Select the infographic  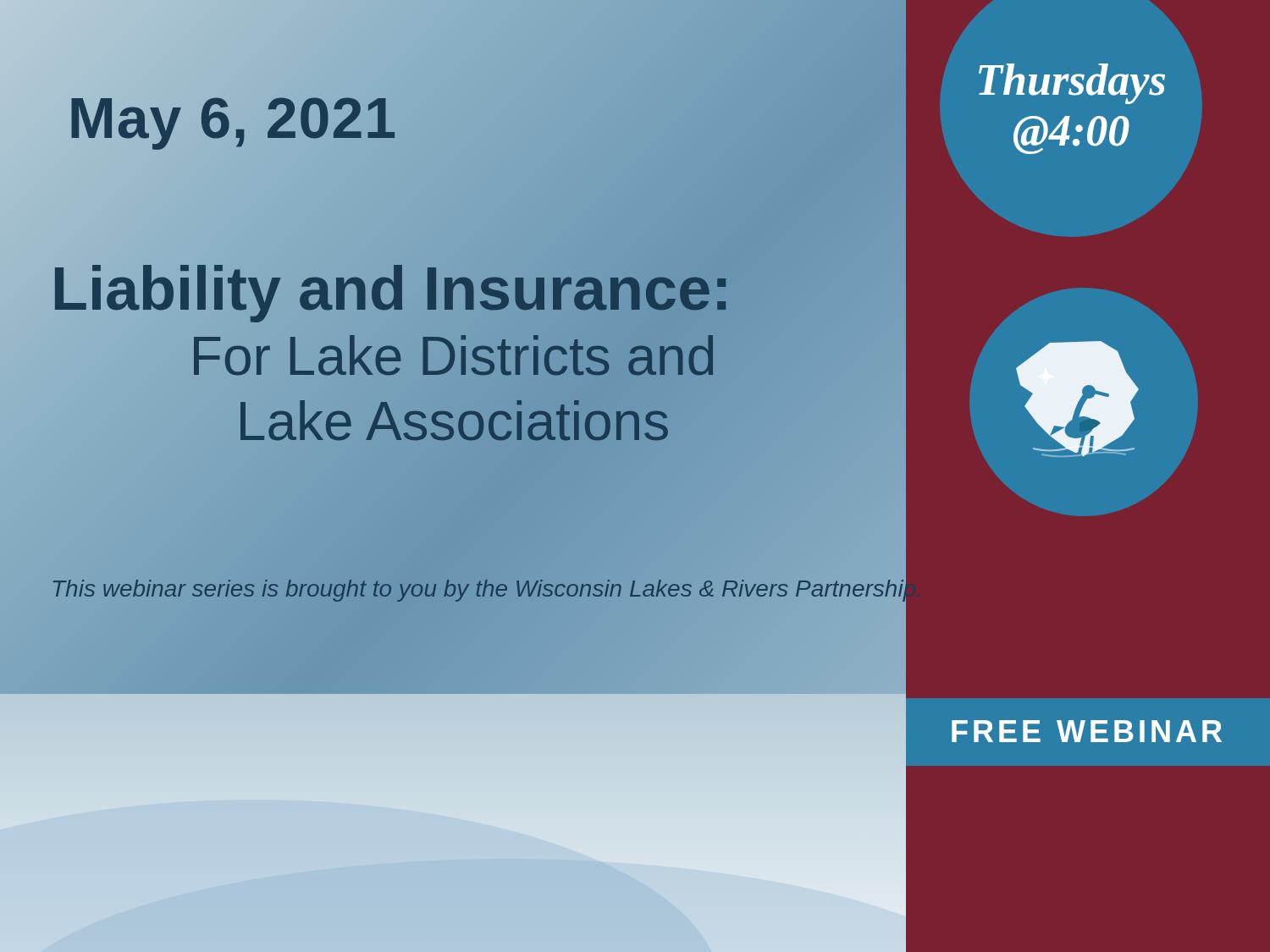[1071, 118]
